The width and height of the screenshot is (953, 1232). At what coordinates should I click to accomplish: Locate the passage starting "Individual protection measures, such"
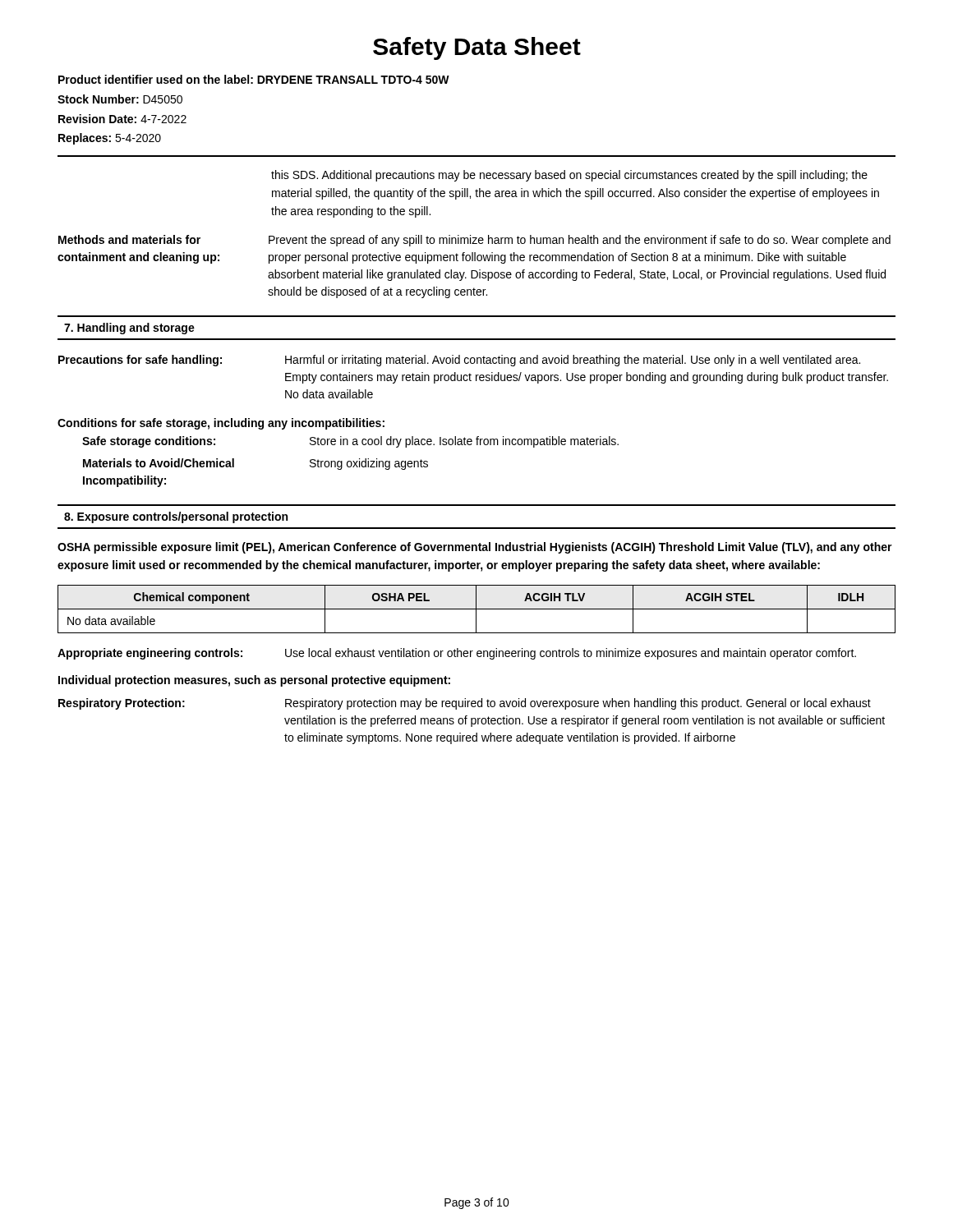tap(254, 680)
